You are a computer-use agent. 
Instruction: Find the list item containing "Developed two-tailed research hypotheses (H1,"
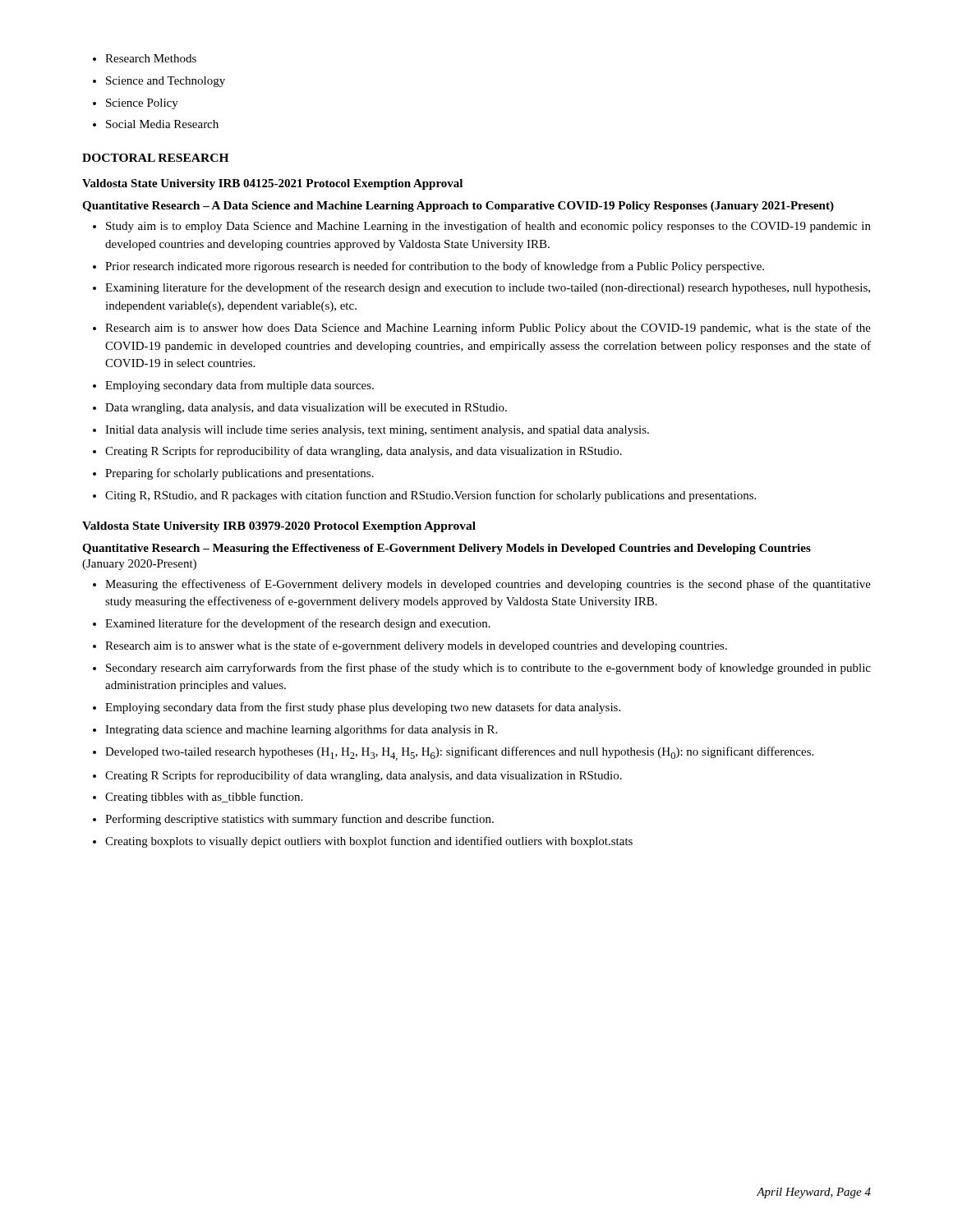488,753
